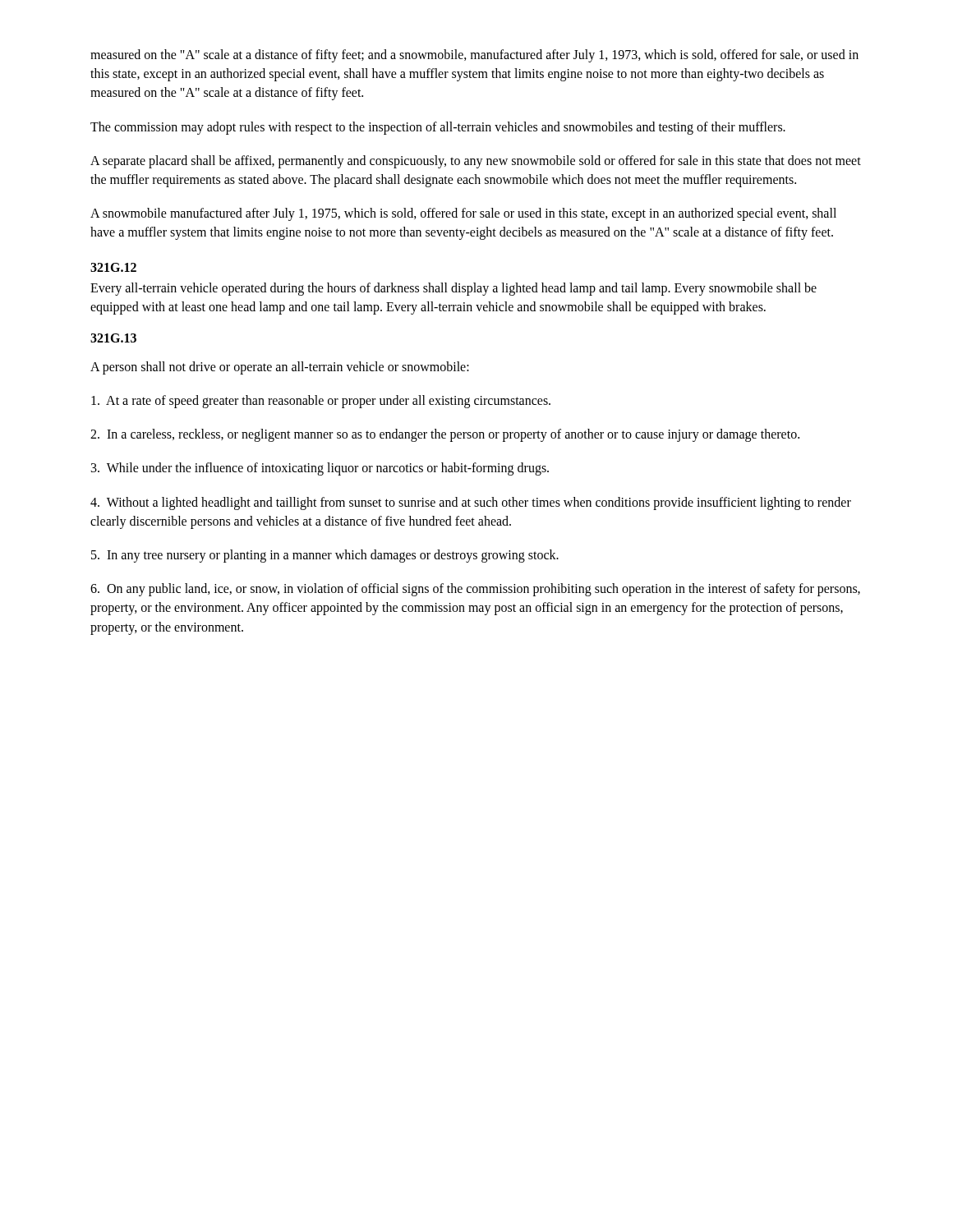The height and width of the screenshot is (1232, 953).
Task: Find the list item that reads "2. In a careless, reckless, or"
Action: pyautogui.click(x=445, y=434)
